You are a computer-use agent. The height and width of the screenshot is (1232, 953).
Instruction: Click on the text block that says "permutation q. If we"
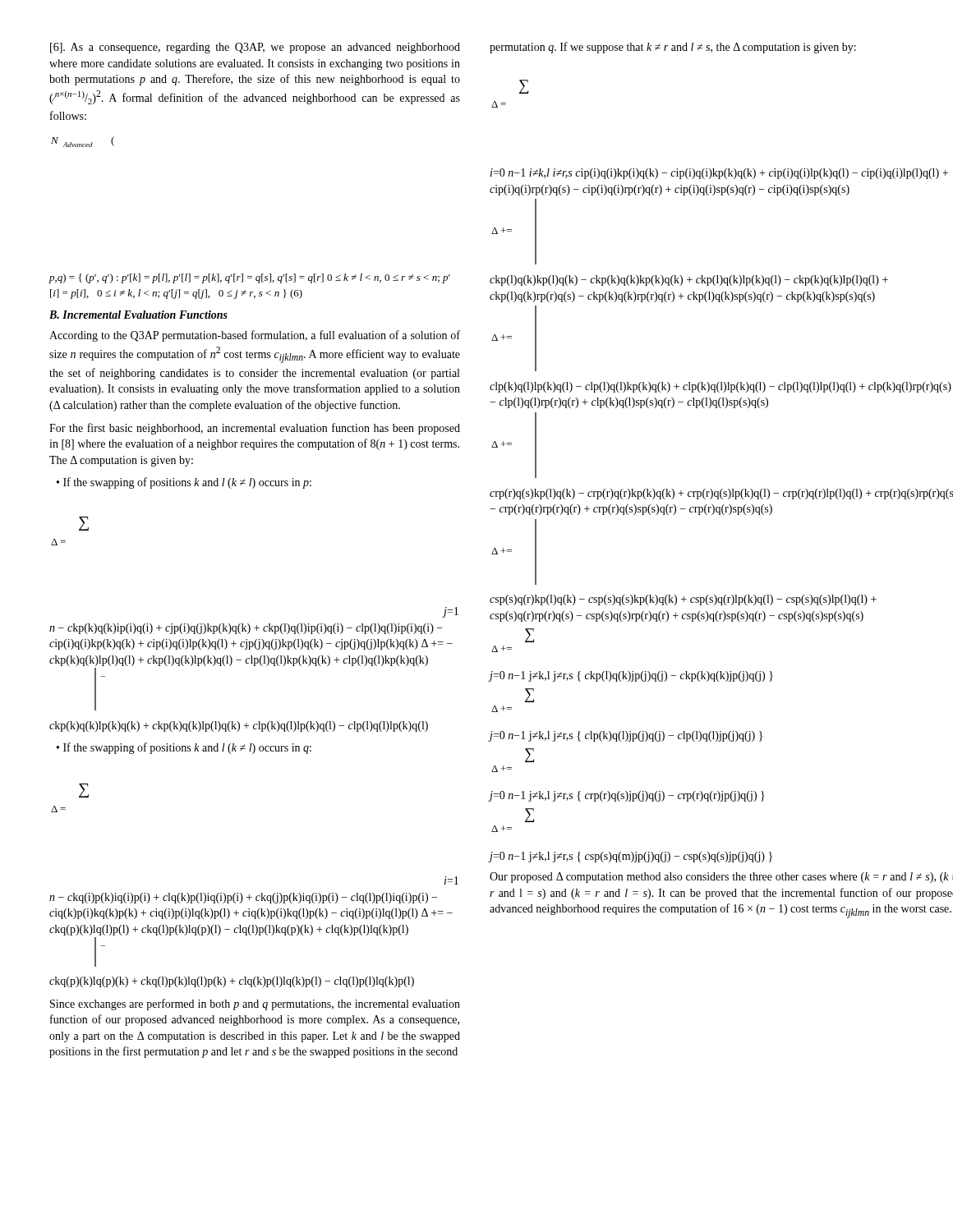coord(721,47)
